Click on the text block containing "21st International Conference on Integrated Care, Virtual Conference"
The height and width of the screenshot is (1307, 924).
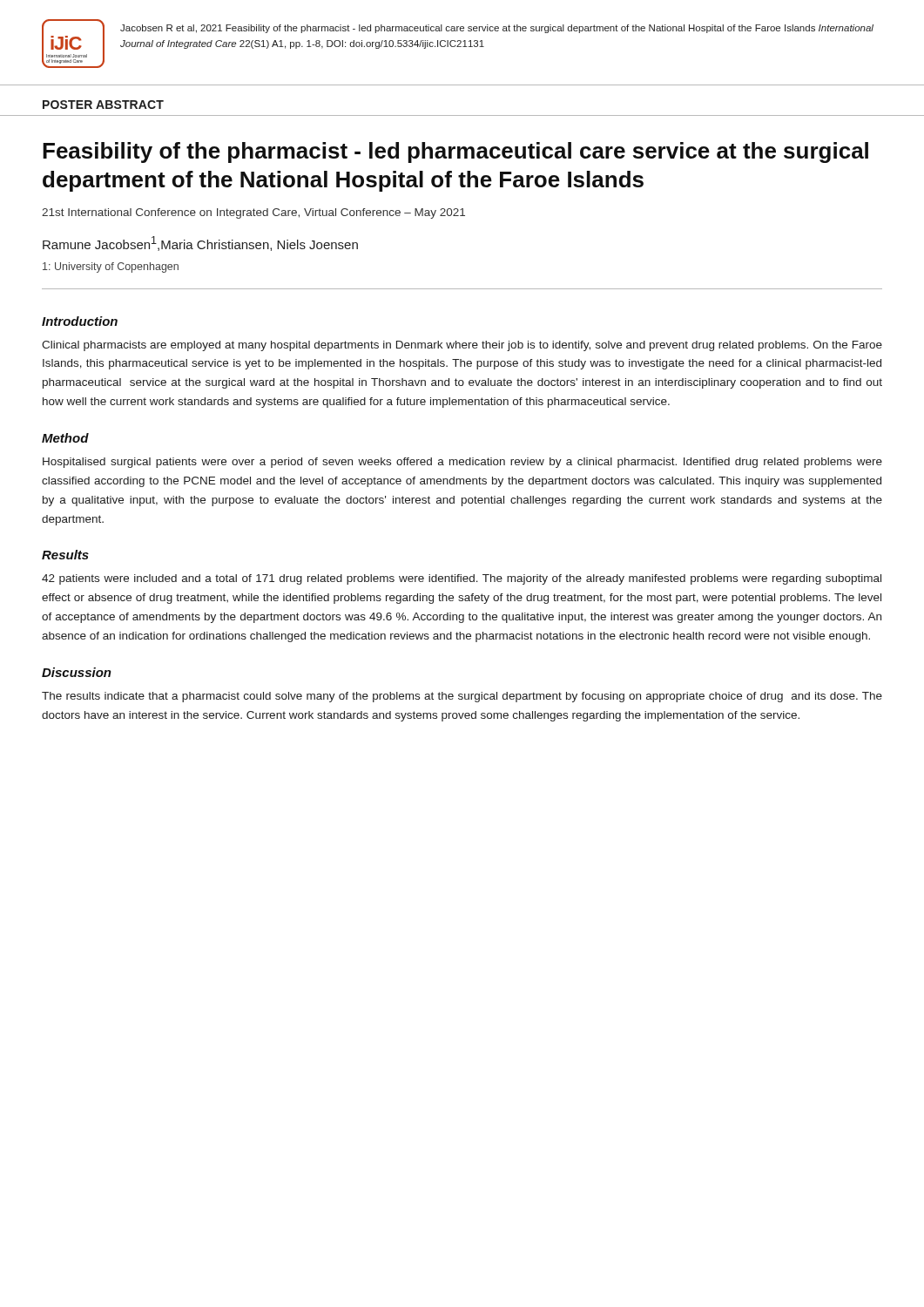tap(254, 212)
